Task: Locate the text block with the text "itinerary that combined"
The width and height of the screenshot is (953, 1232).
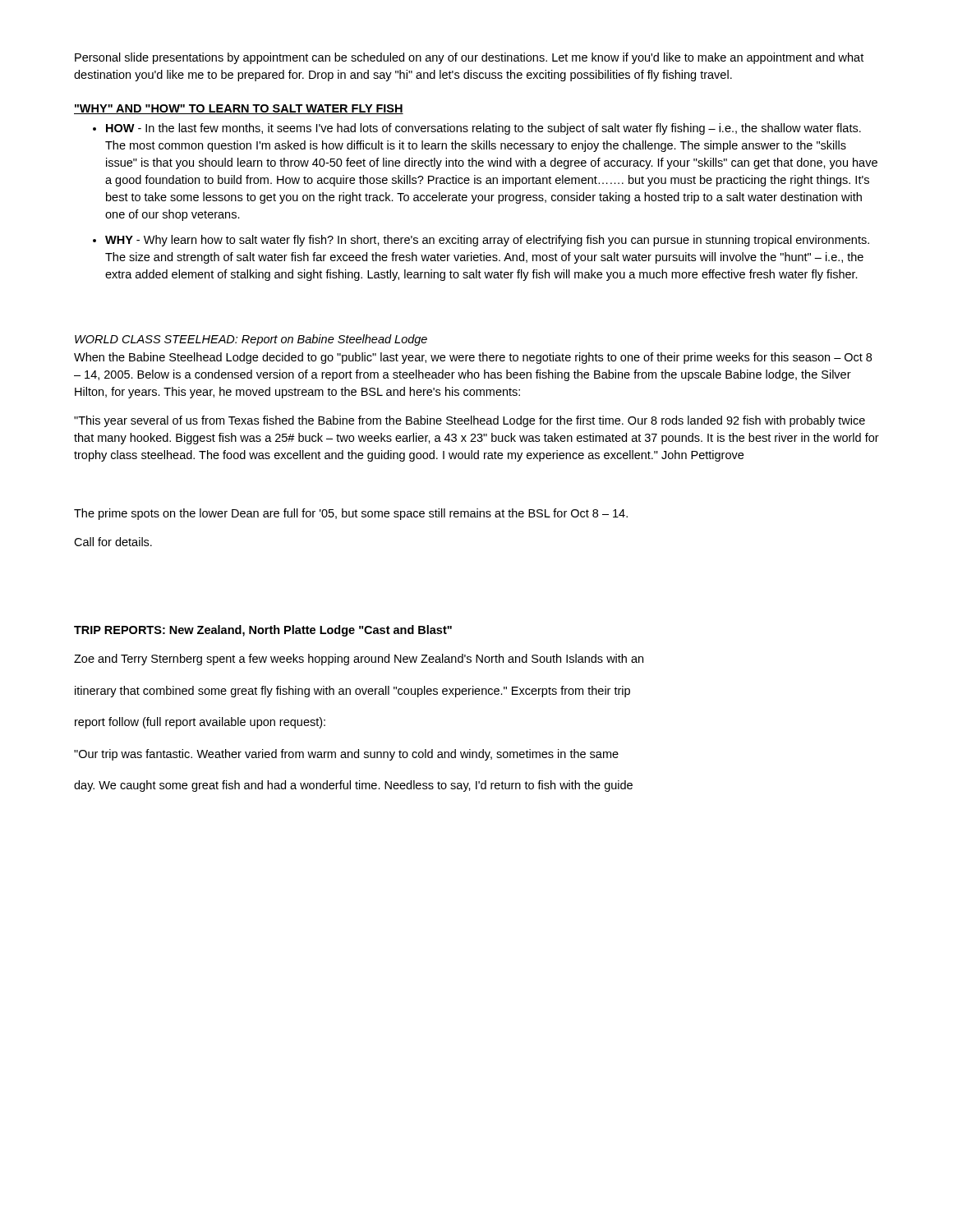Action: coord(352,691)
